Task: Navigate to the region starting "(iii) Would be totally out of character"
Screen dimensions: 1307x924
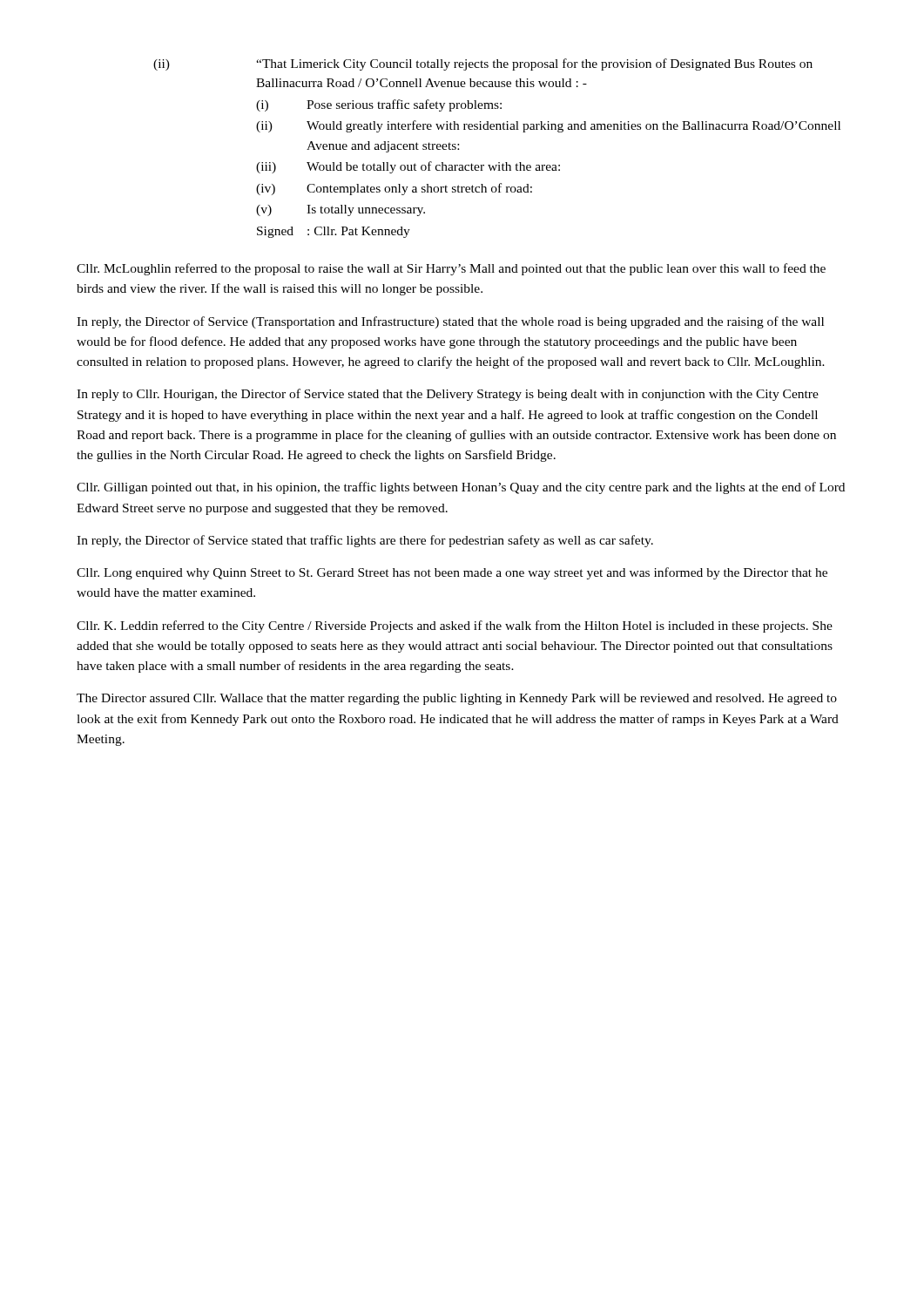Action: [x=409, y=167]
